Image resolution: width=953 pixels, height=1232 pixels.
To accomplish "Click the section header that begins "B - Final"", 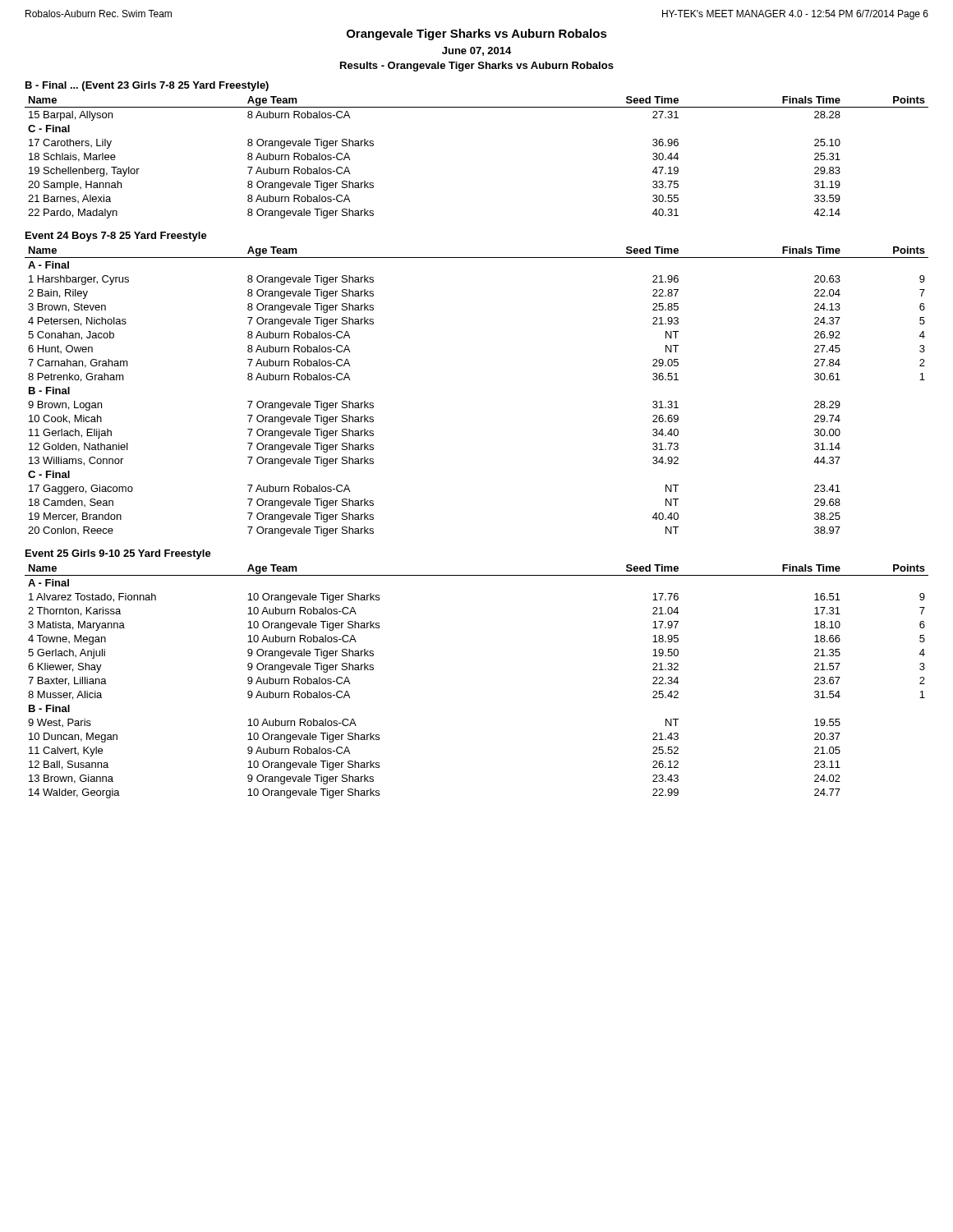I will pyautogui.click(x=147, y=85).
